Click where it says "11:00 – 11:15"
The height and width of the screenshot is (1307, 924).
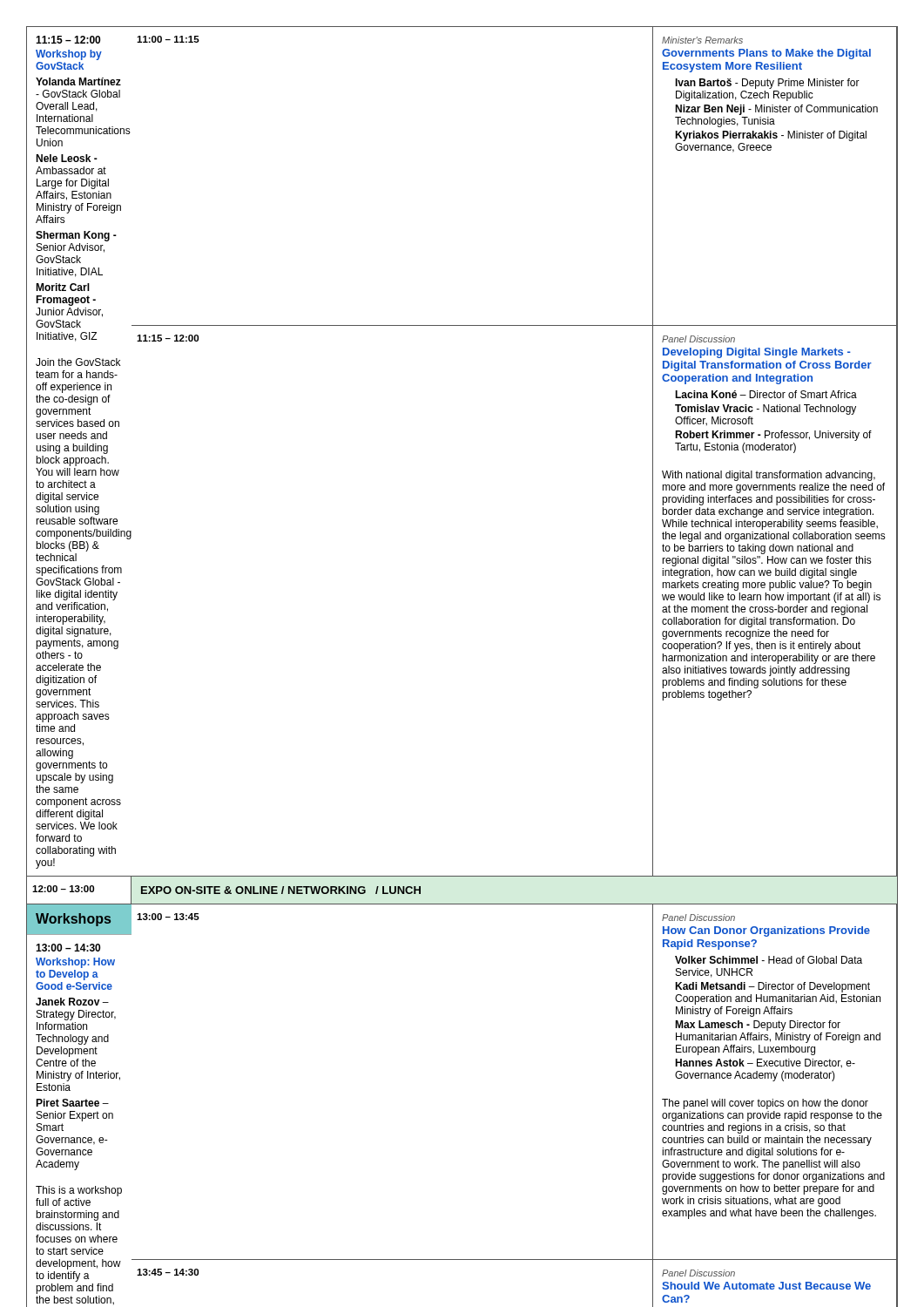(168, 39)
